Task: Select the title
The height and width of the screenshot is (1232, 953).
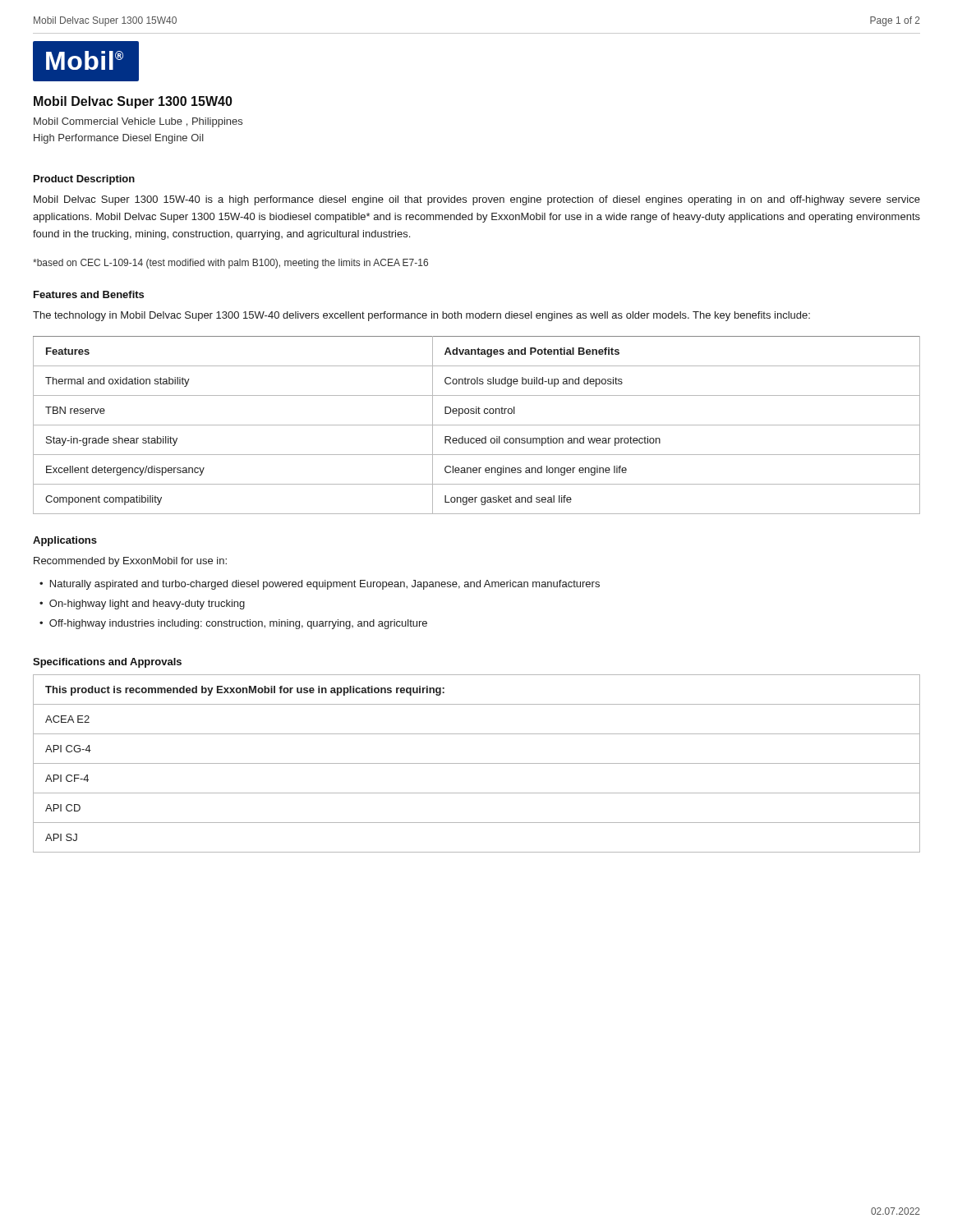Action: [133, 101]
